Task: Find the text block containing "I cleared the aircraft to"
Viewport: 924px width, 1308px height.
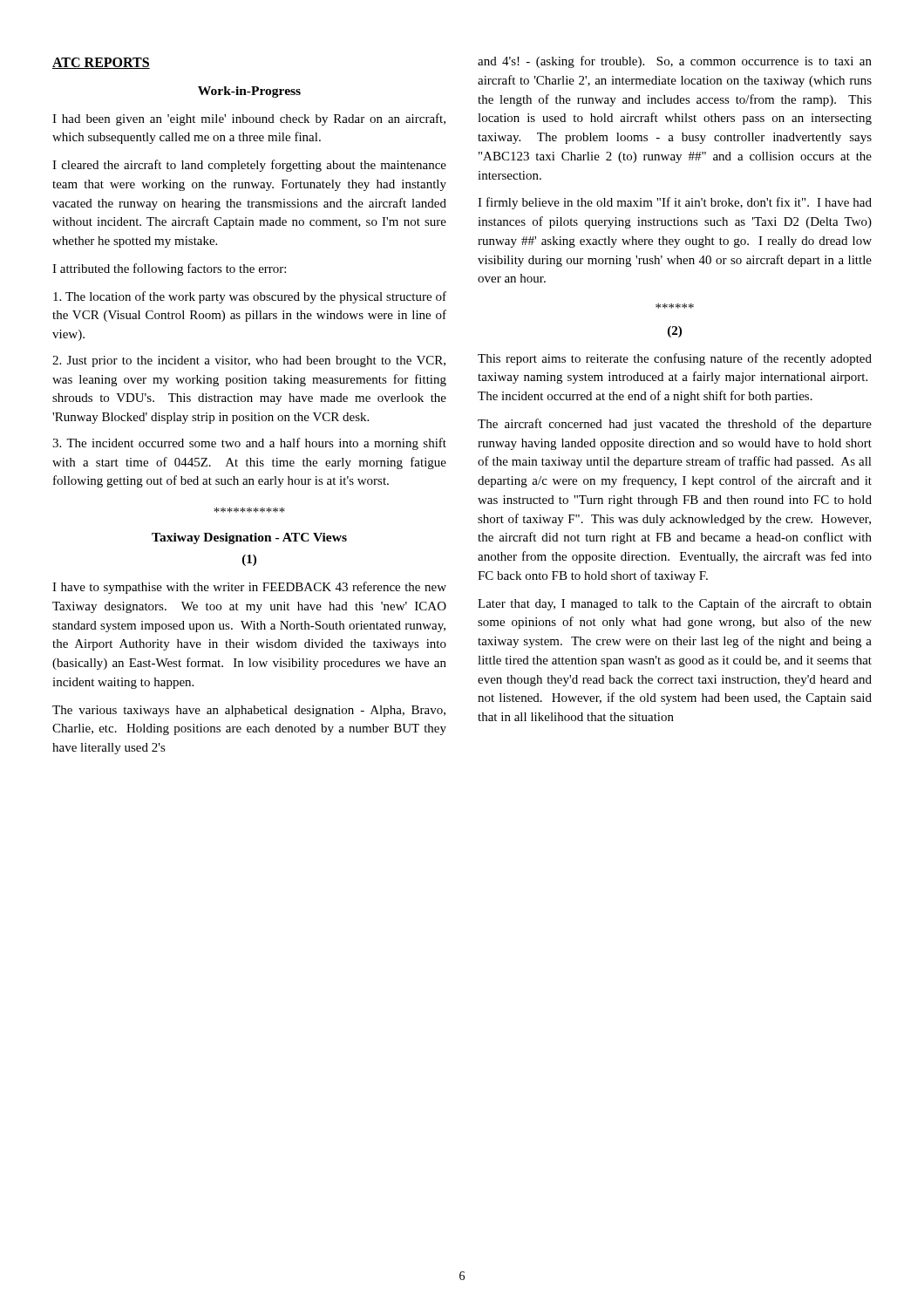Action: point(249,204)
